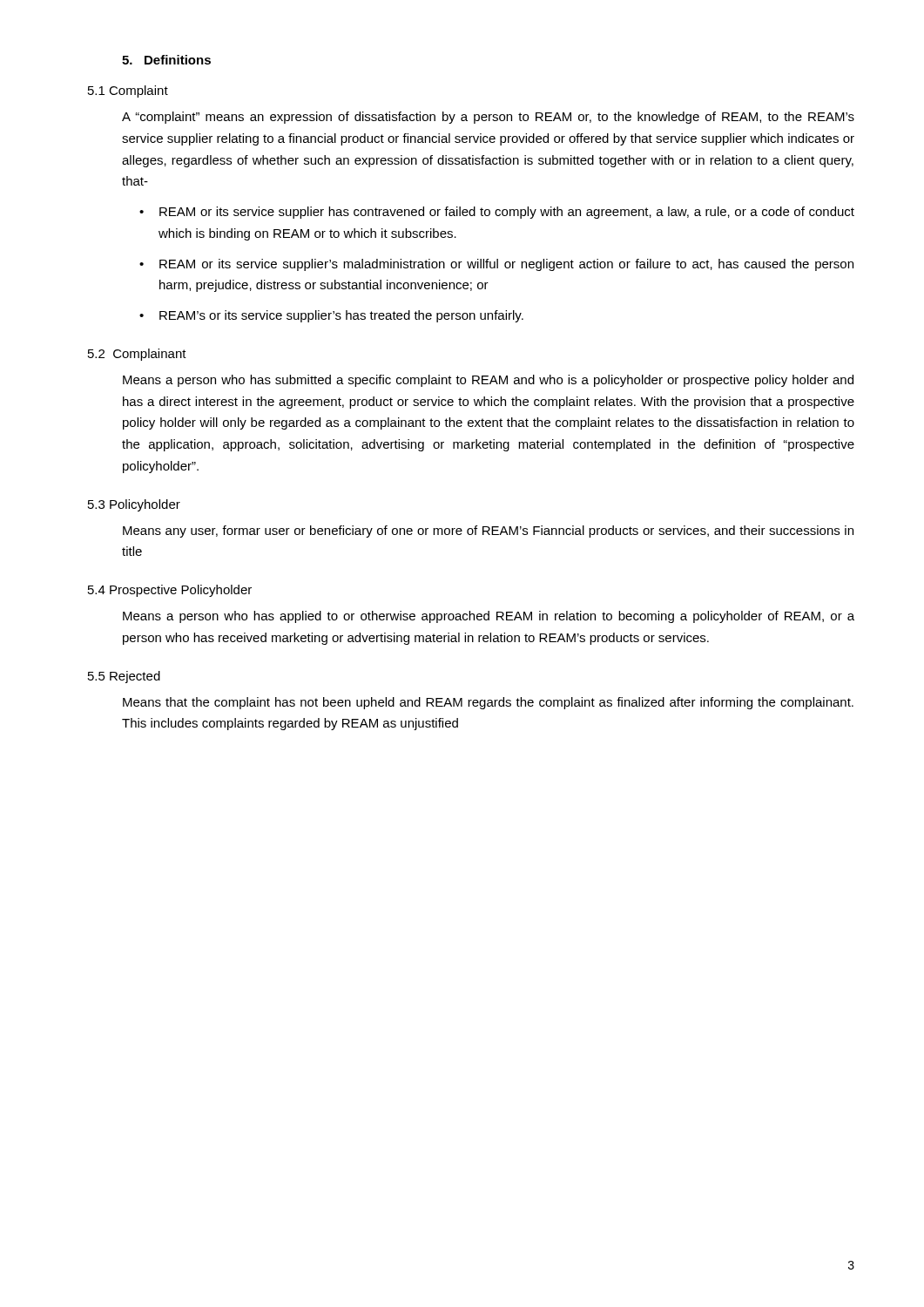The height and width of the screenshot is (1307, 924).
Task: Locate the text "2 Complainant"
Action: click(136, 353)
